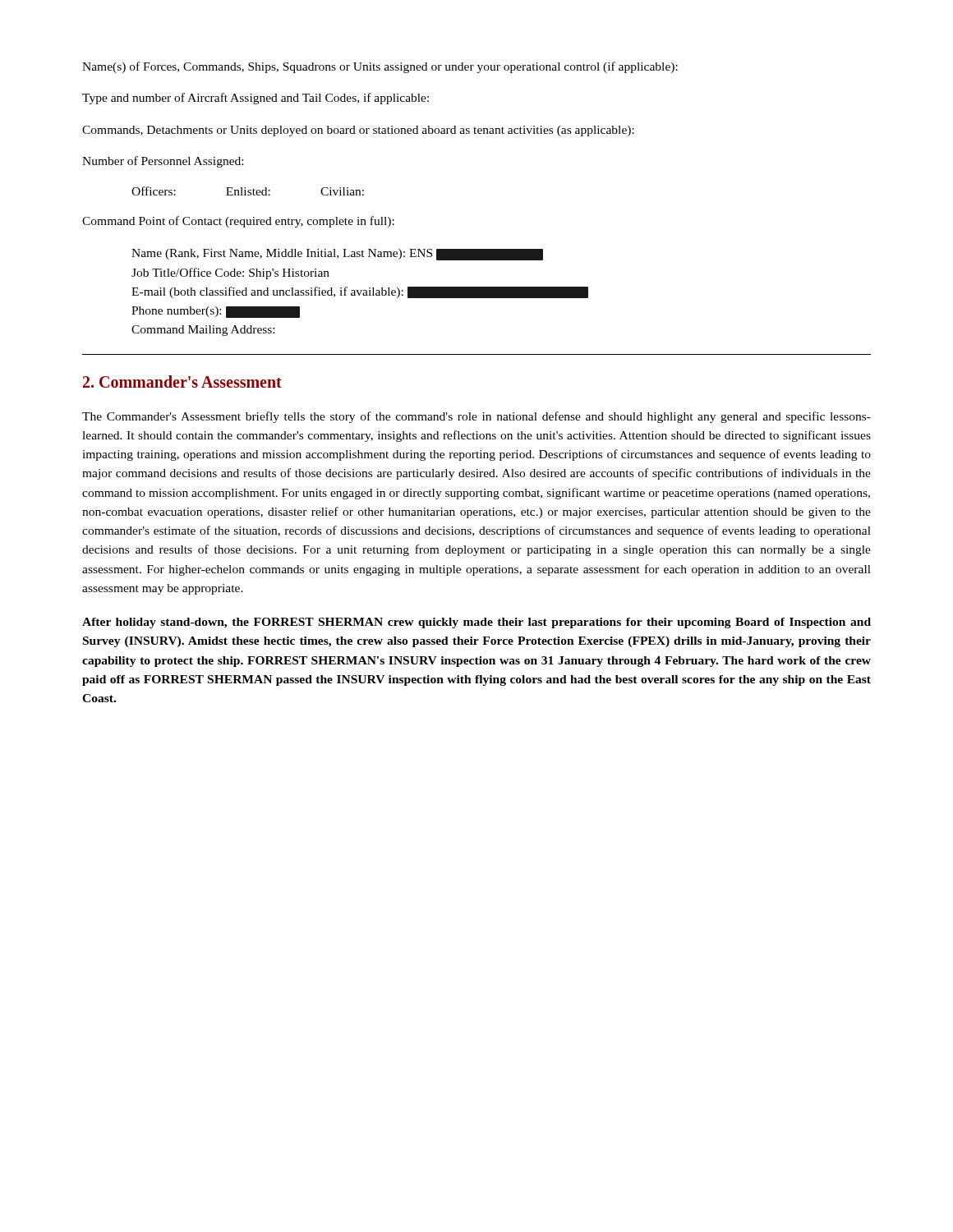
Task: Point to the block beginning "After holiday stand-down, the FORREST"
Action: tap(476, 660)
